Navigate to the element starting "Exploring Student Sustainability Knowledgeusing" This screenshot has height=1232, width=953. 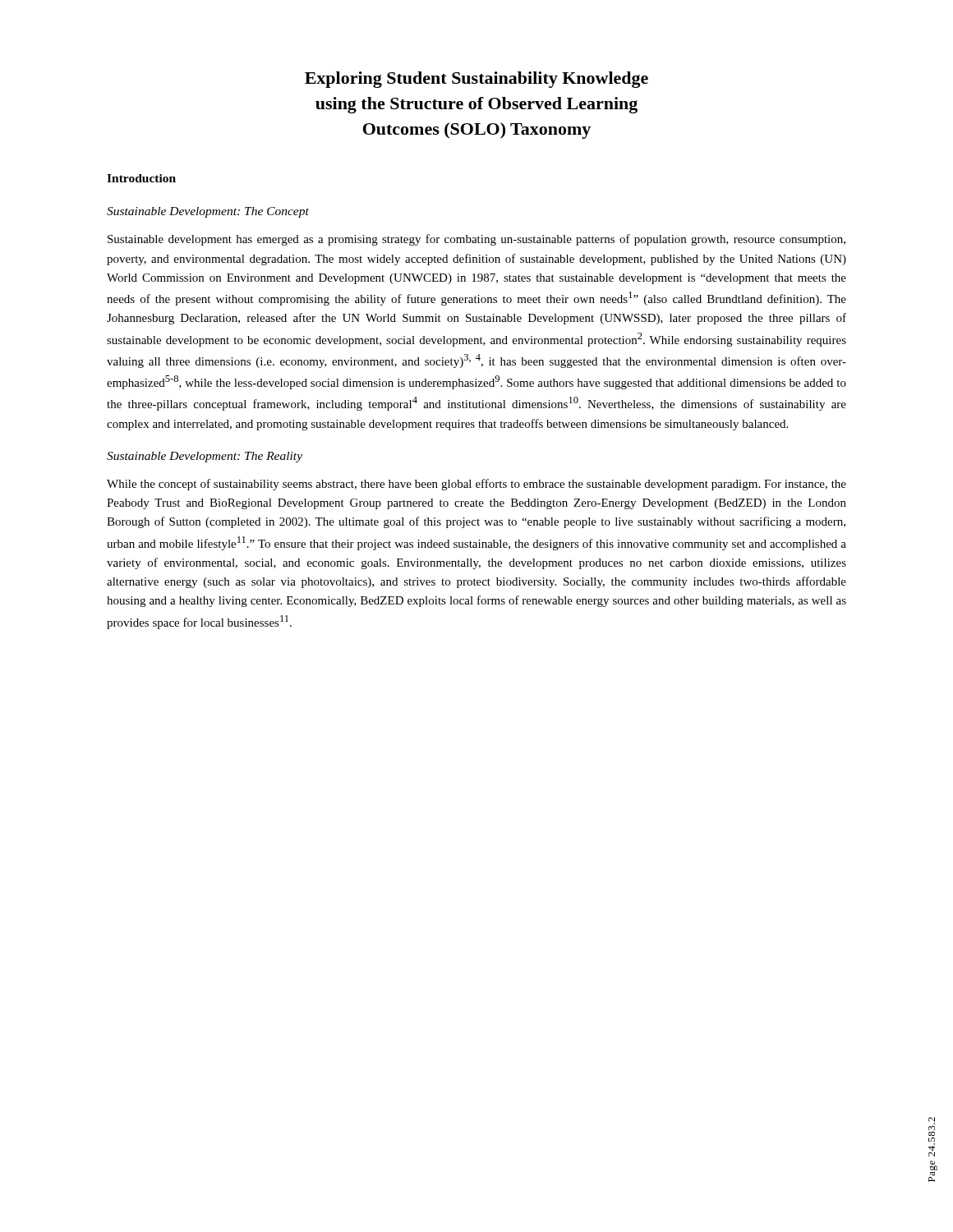(x=476, y=104)
